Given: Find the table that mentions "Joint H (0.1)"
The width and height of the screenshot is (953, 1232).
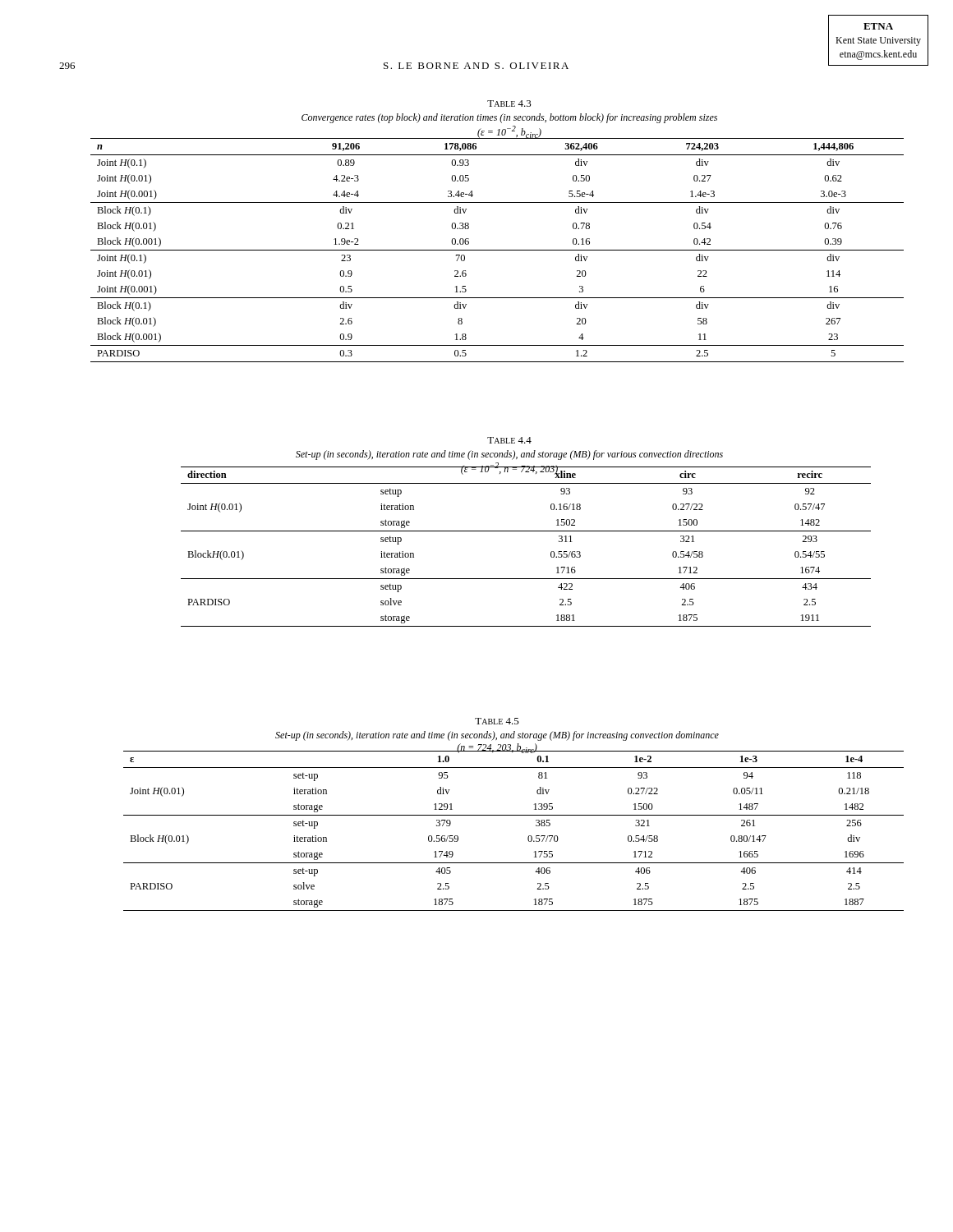Looking at the screenshot, I should (x=497, y=250).
